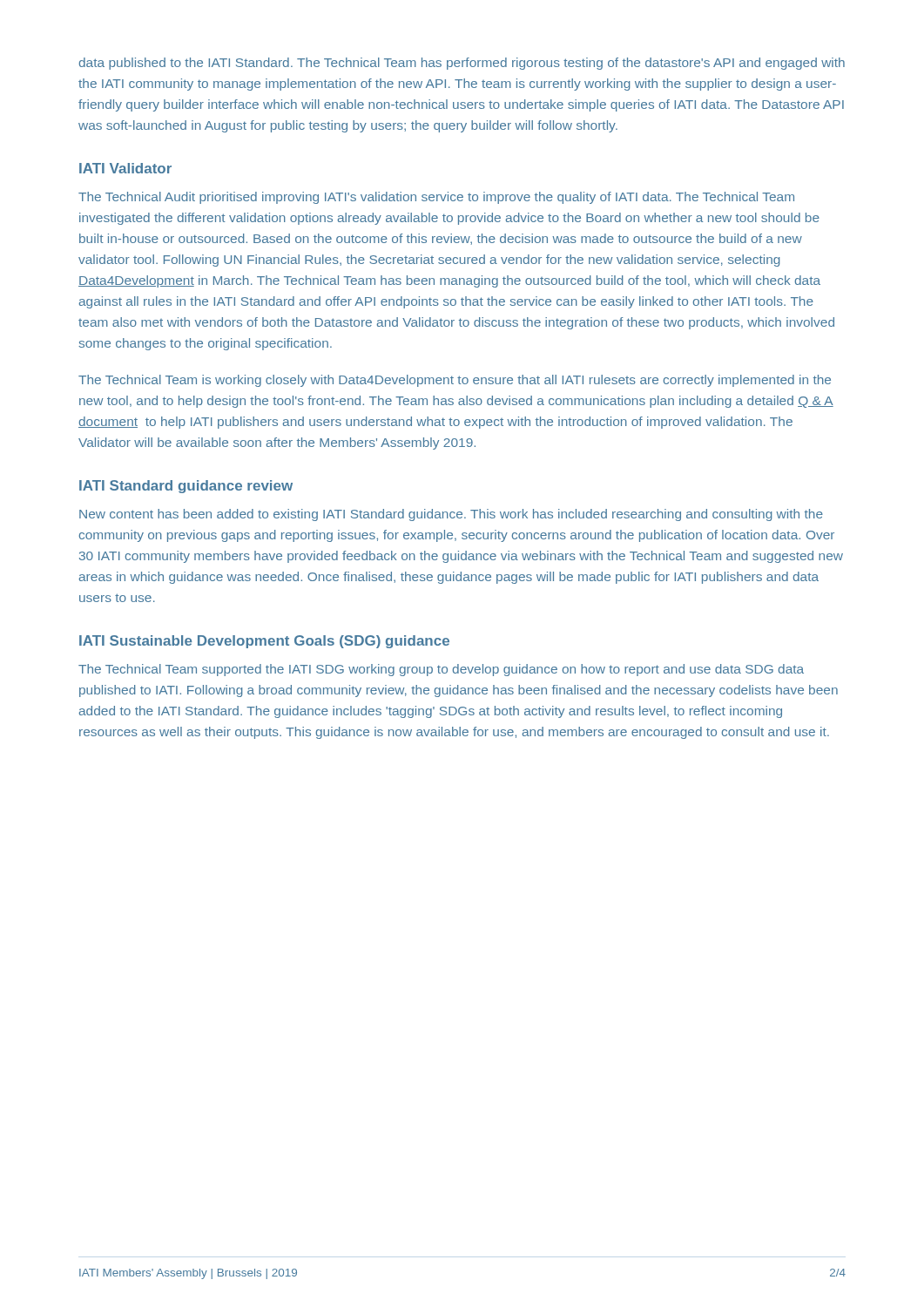The width and height of the screenshot is (924, 1307).
Task: Locate the text starting "IATI Standard guidance review"
Action: [186, 486]
